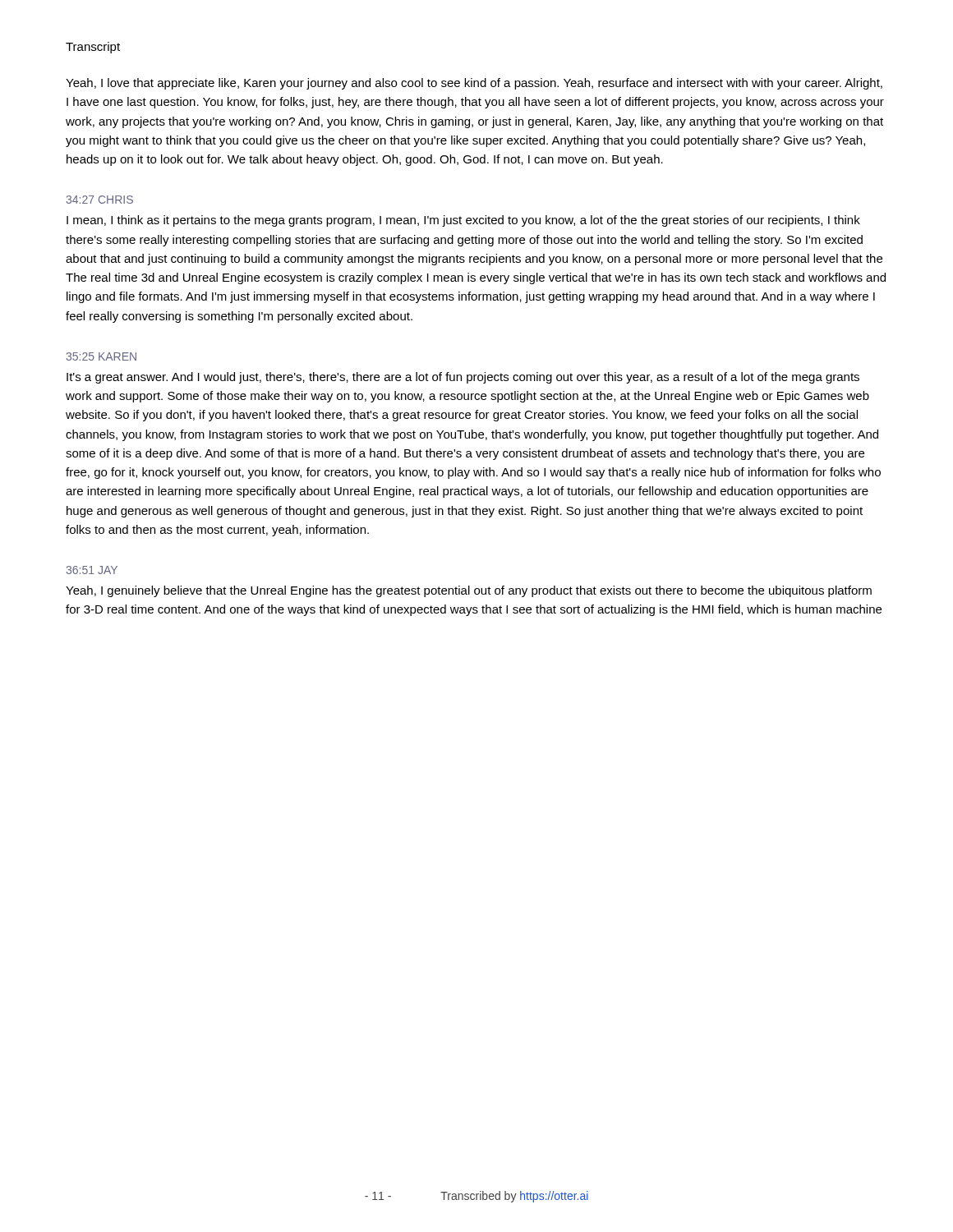The height and width of the screenshot is (1232, 953).
Task: Find the block on this page that starts "Yeah, I genuinely believe that the Unreal Engine"
Action: pyautogui.click(x=474, y=600)
